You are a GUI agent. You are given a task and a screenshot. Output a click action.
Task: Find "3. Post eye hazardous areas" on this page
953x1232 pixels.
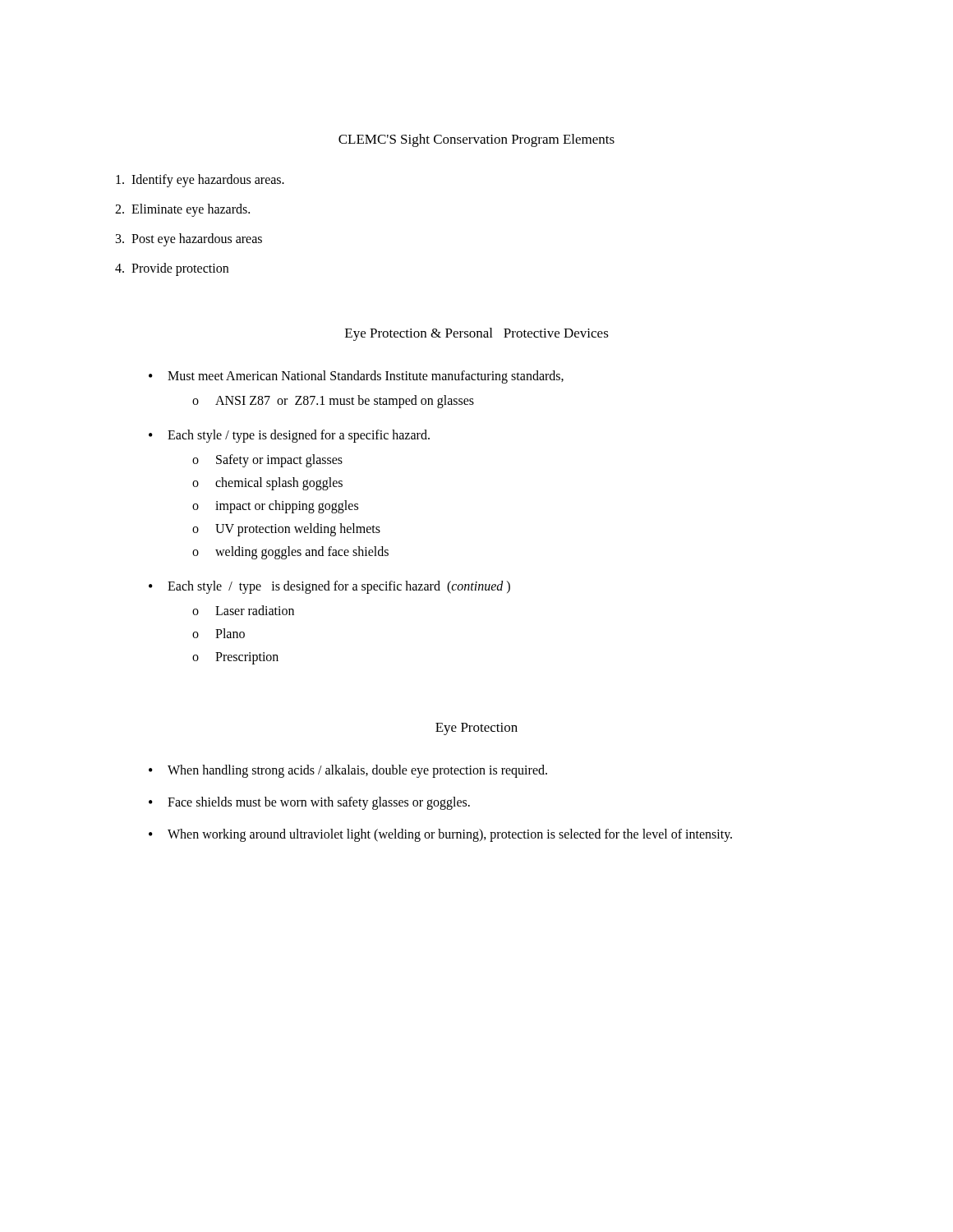pyautogui.click(x=189, y=239)
